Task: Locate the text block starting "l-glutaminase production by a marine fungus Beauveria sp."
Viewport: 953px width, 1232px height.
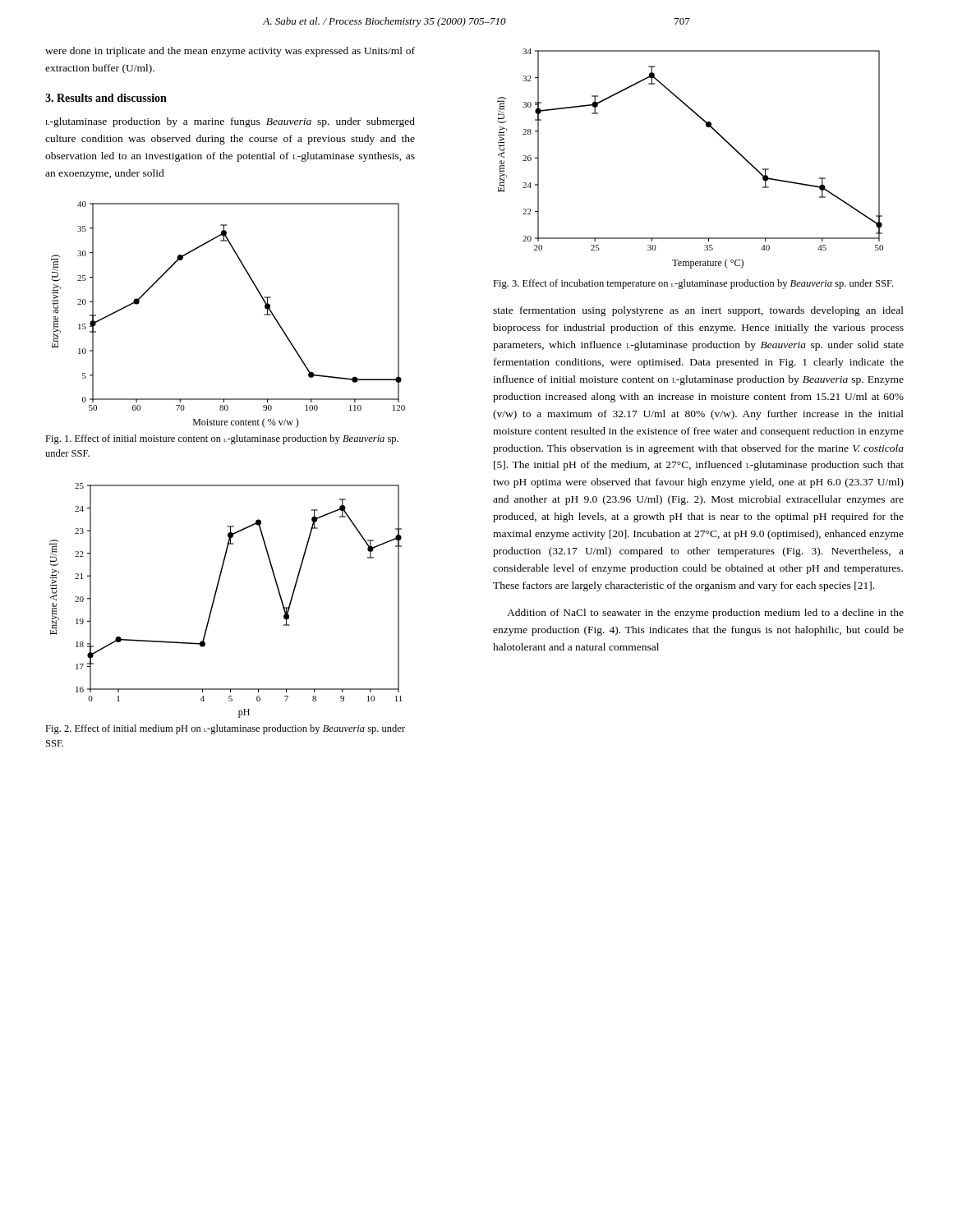Action: 230,147
